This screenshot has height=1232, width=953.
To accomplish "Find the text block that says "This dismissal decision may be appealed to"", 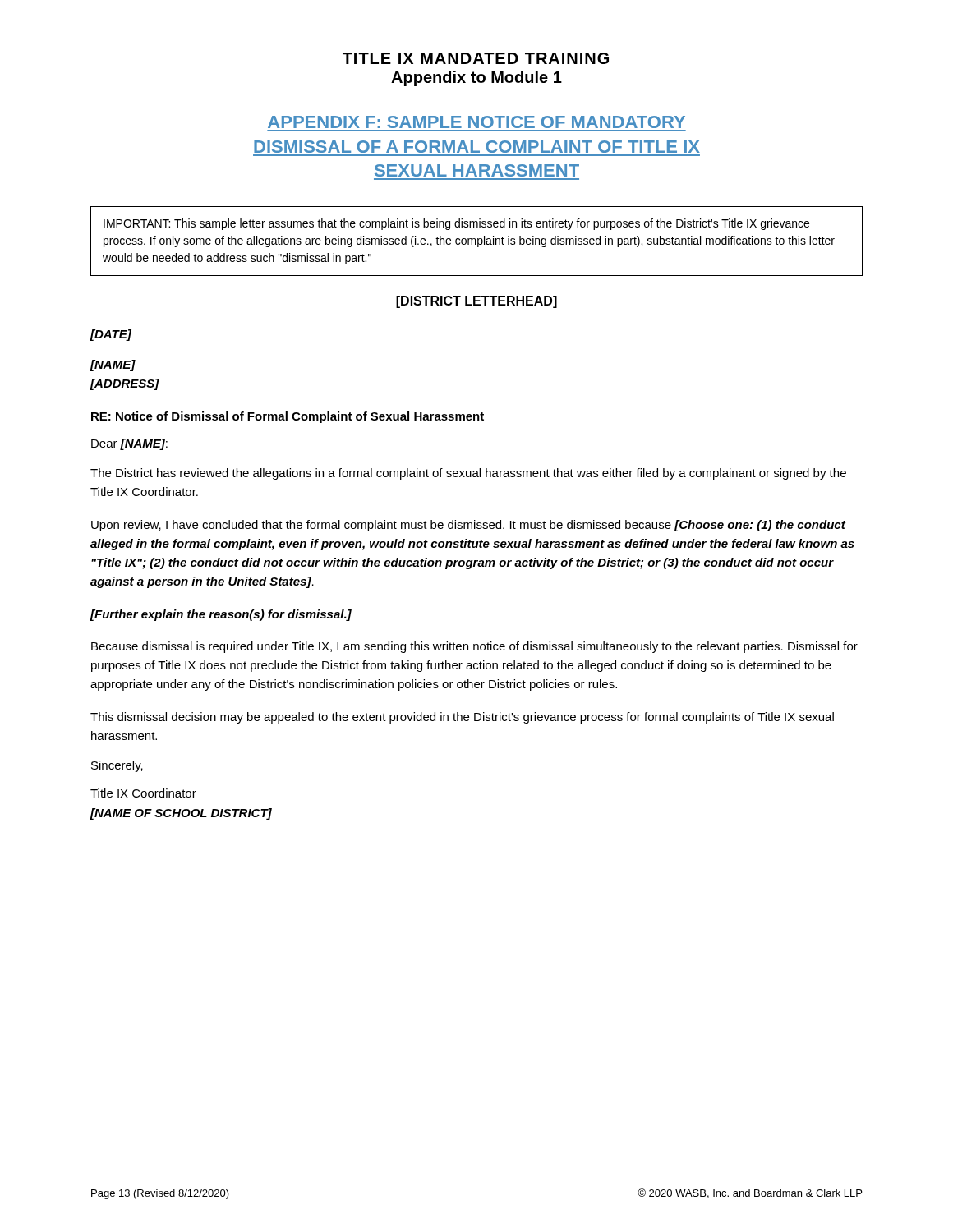I will click(462, 726).
